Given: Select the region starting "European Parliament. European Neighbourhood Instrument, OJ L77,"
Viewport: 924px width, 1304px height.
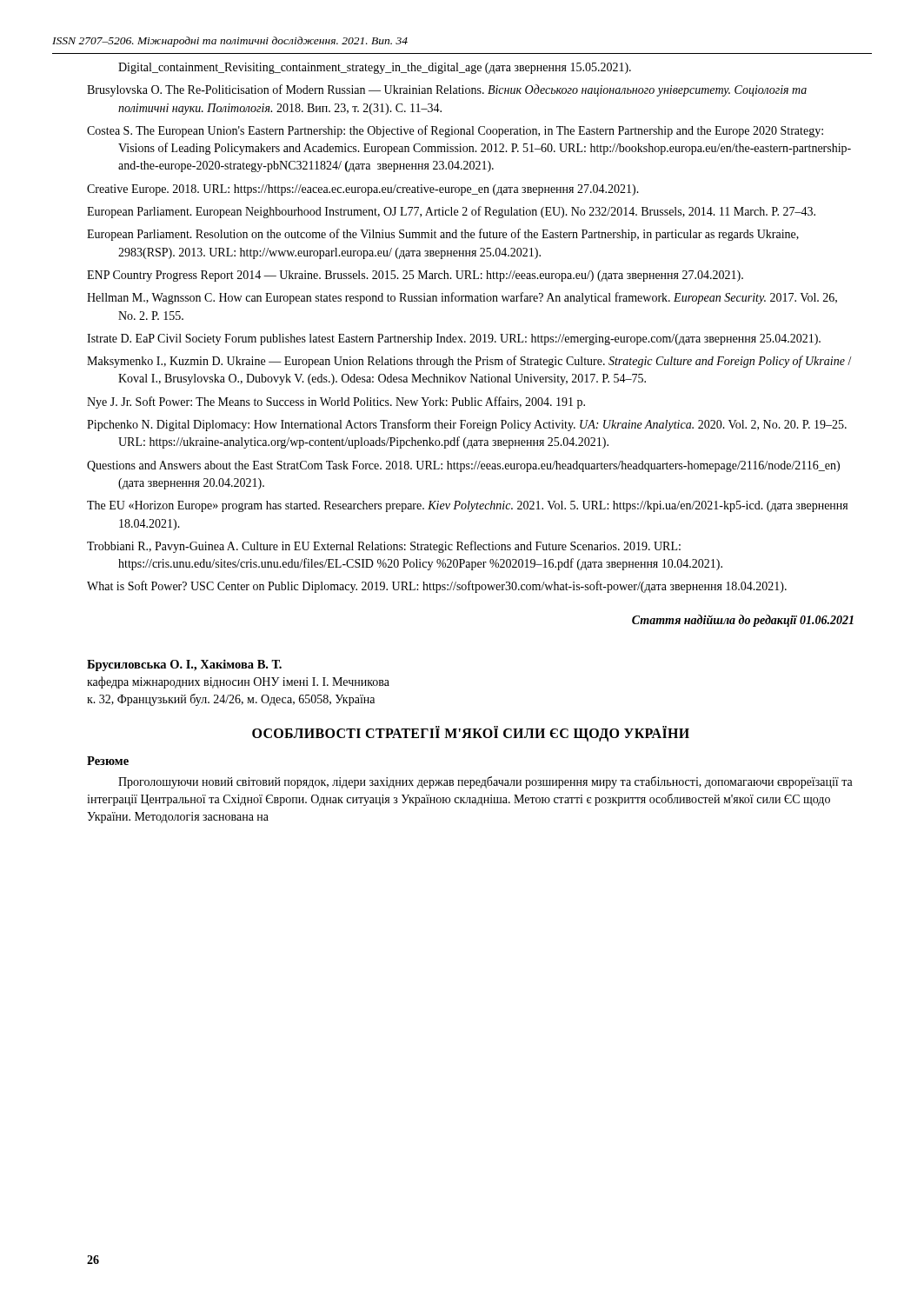Looking at the screenshot, I should point(452,212).
